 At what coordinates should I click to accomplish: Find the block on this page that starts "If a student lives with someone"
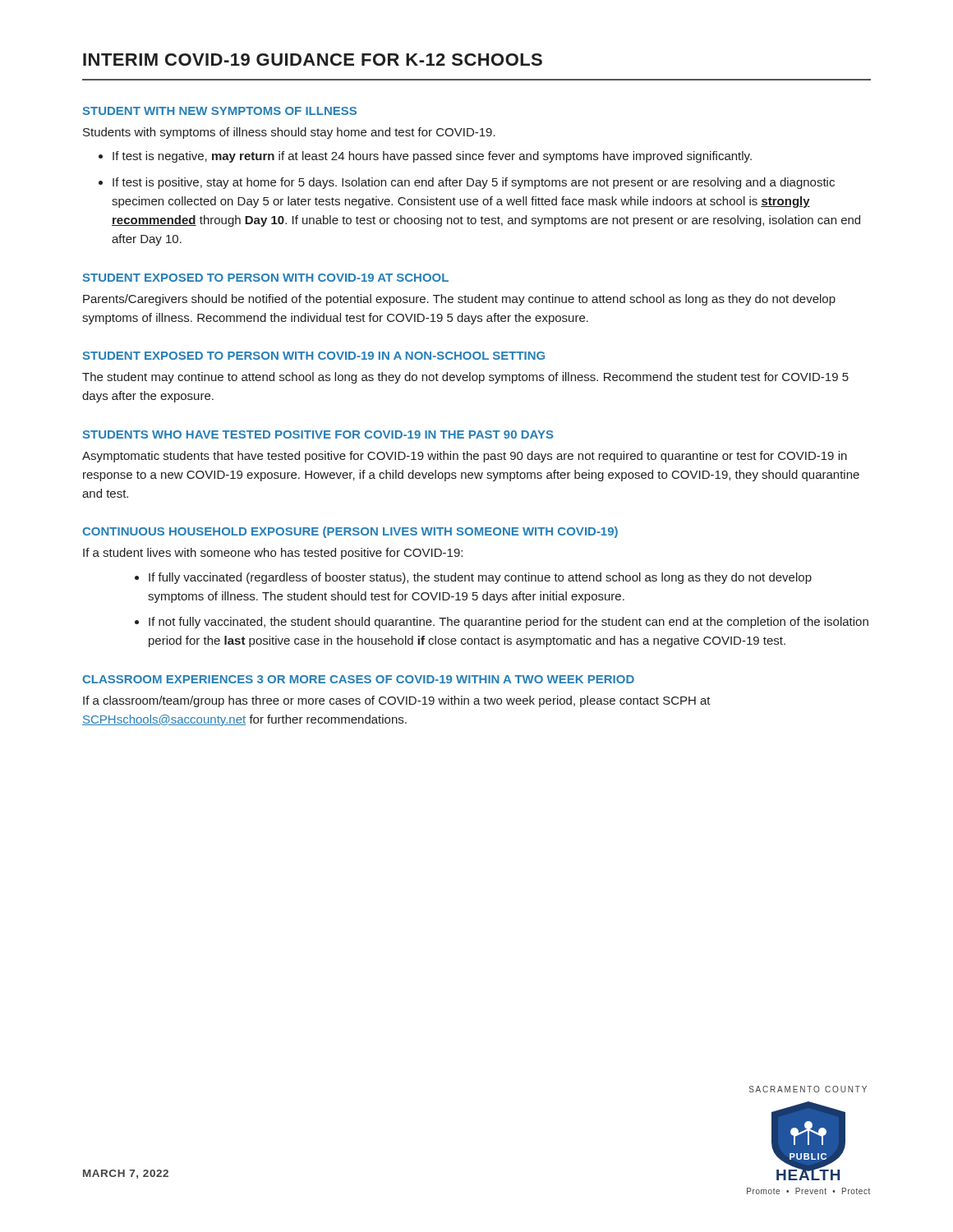click(273, 554)
